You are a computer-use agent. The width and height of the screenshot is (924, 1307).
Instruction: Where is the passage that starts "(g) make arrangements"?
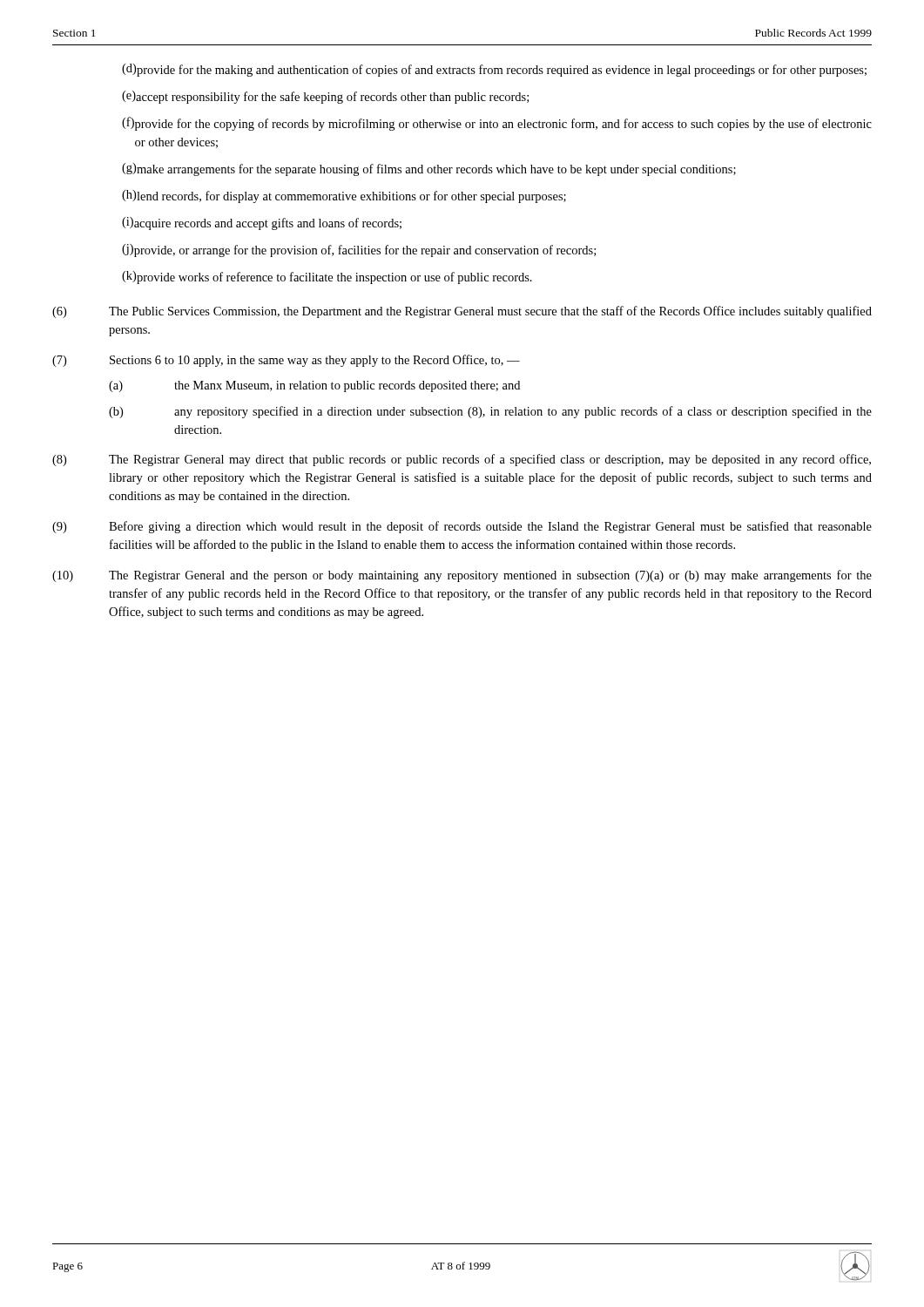[462, 170]
